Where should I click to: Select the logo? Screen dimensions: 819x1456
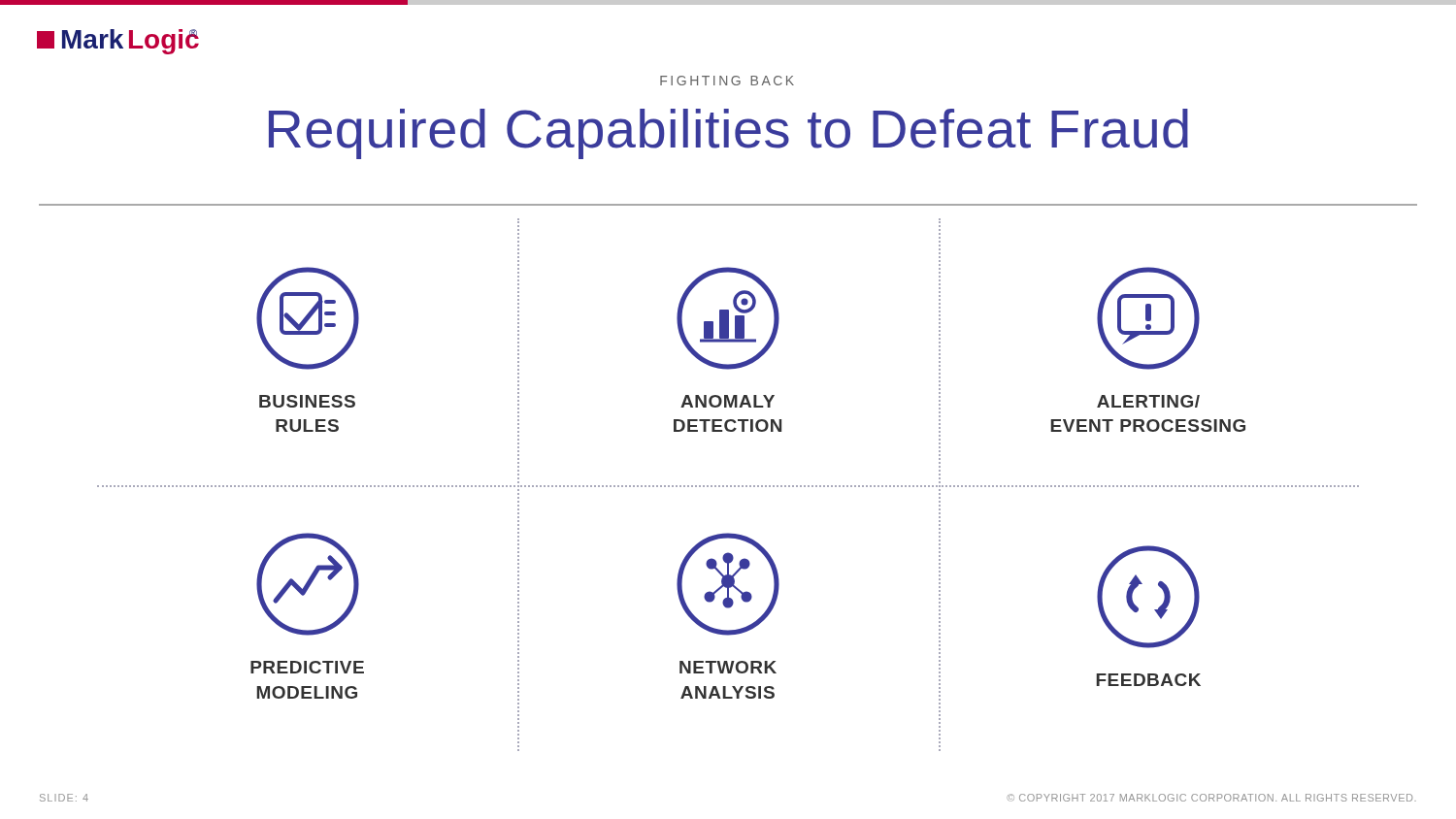119,46
